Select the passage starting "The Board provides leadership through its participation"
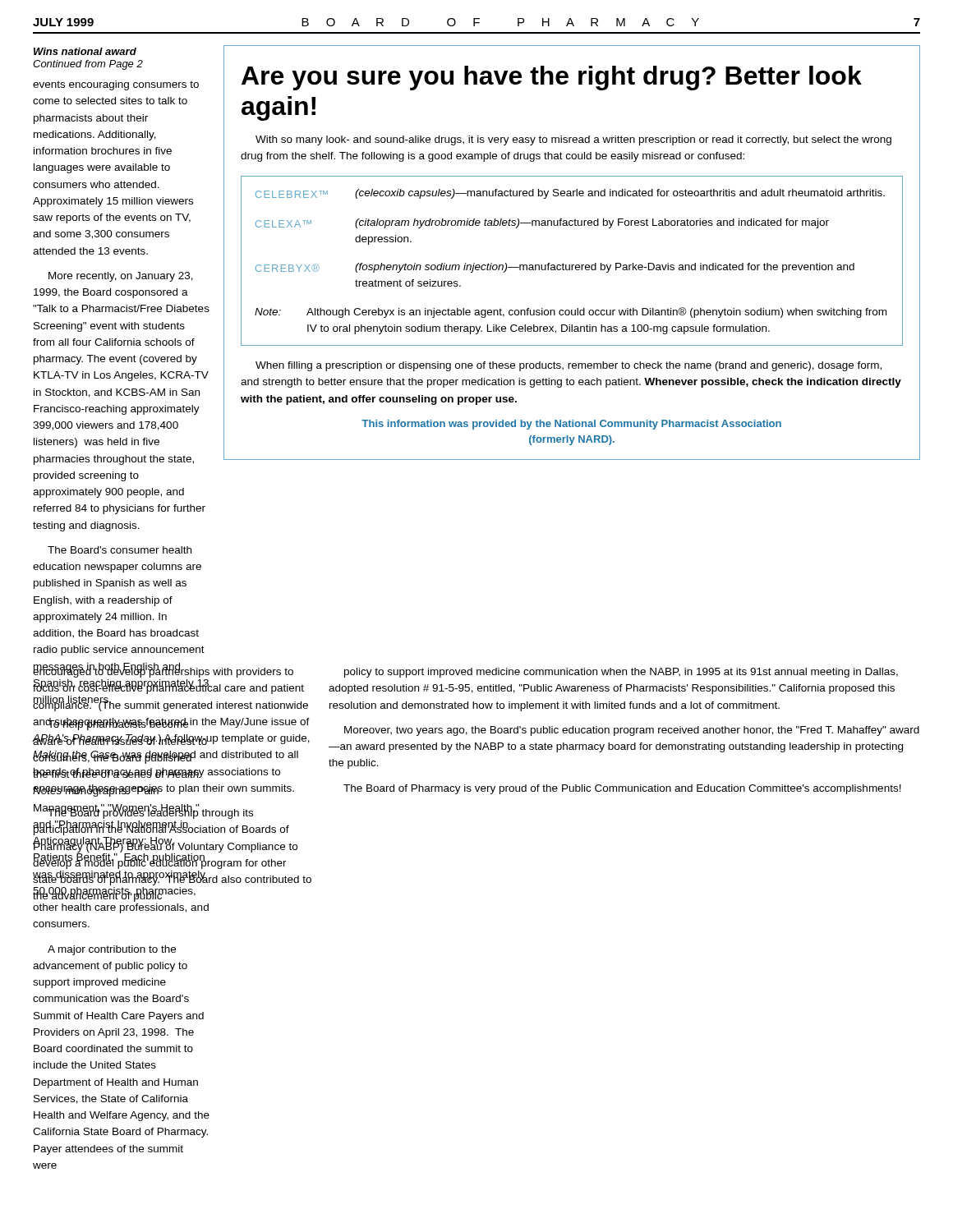This screenshot has height=1232, width=953. tap(172, 854)
